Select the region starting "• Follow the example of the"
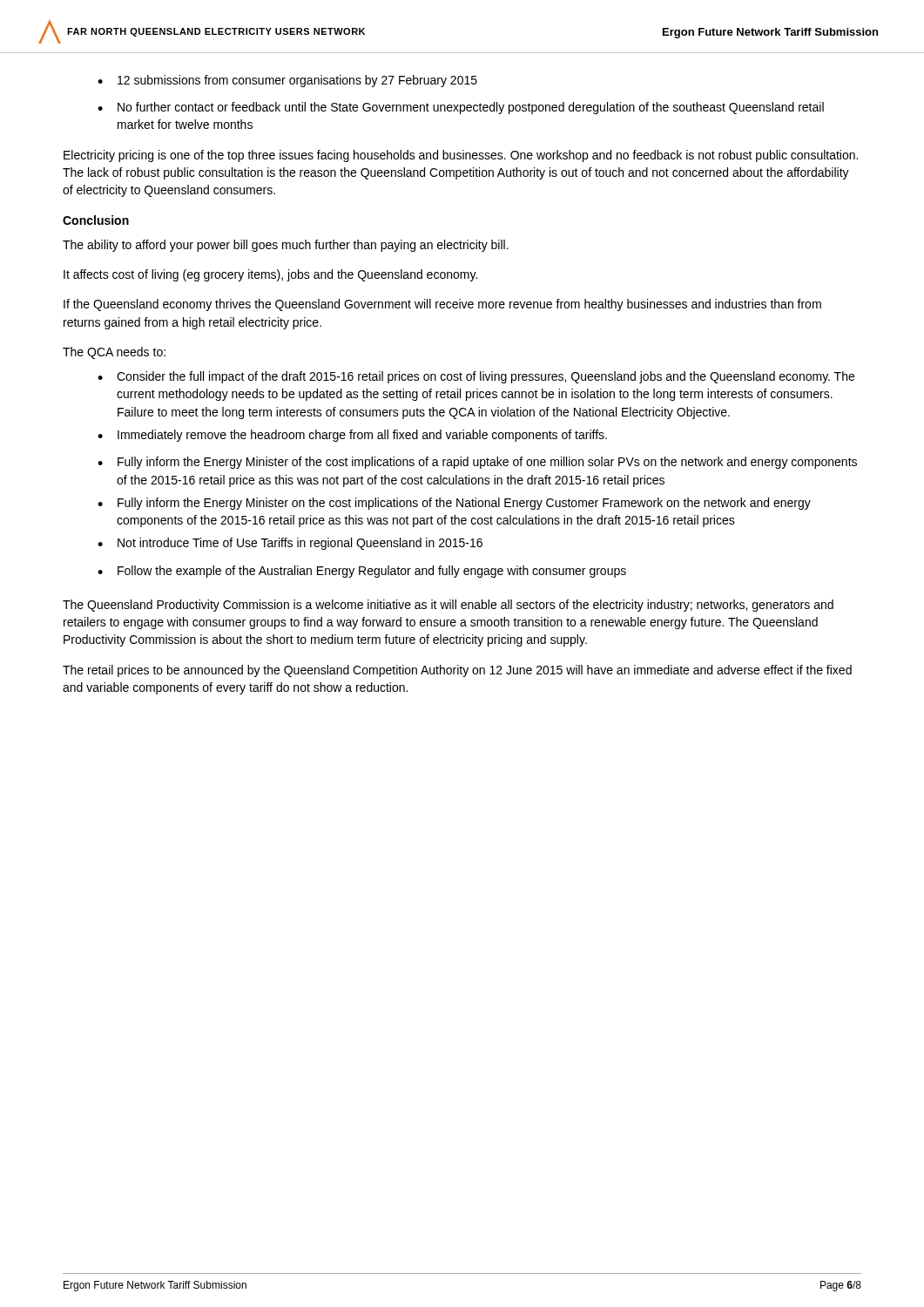The image size is (924, 1307). pos(479,573)
